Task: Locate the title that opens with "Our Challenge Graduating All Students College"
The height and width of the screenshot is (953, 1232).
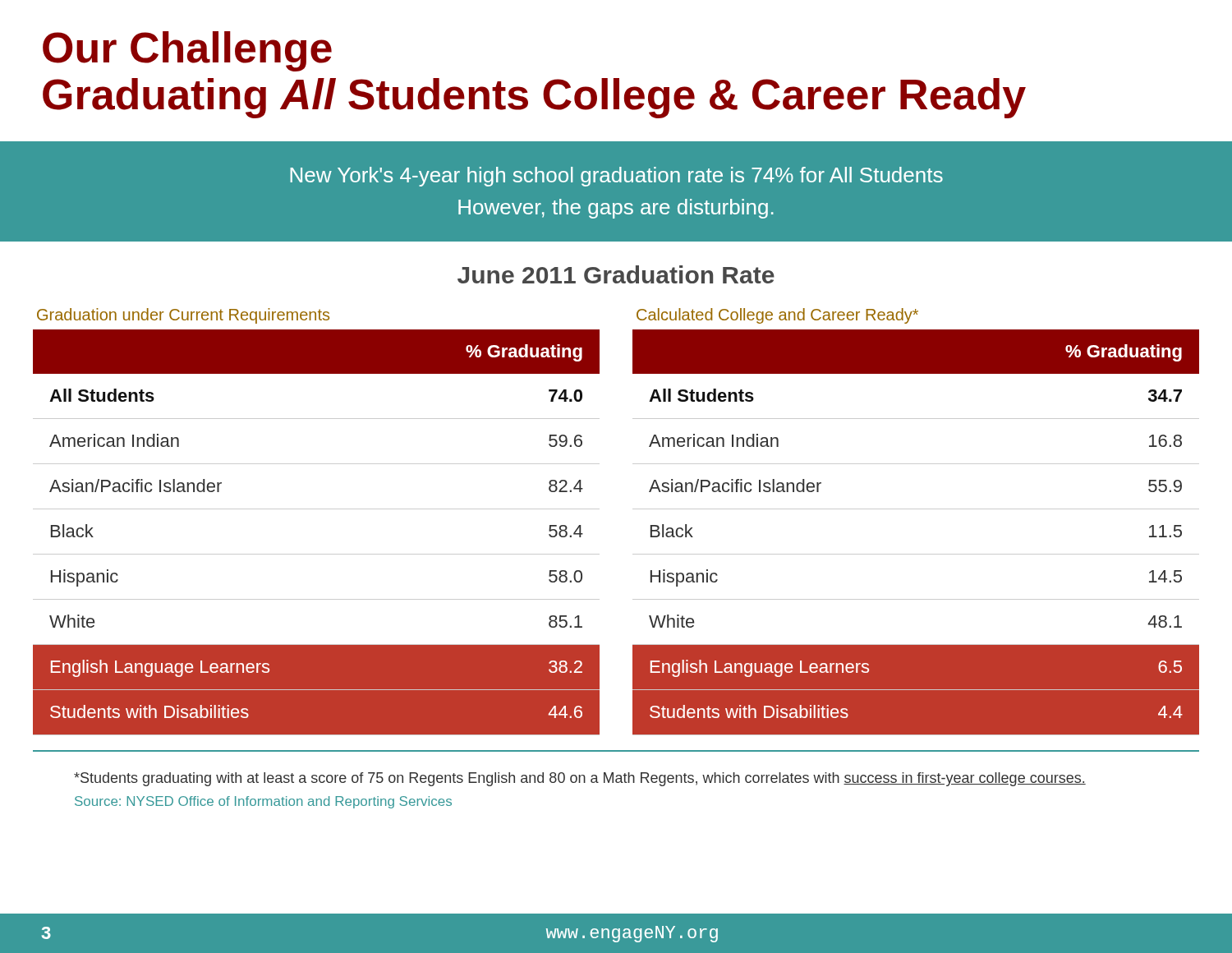Action: tap(616, 71)
